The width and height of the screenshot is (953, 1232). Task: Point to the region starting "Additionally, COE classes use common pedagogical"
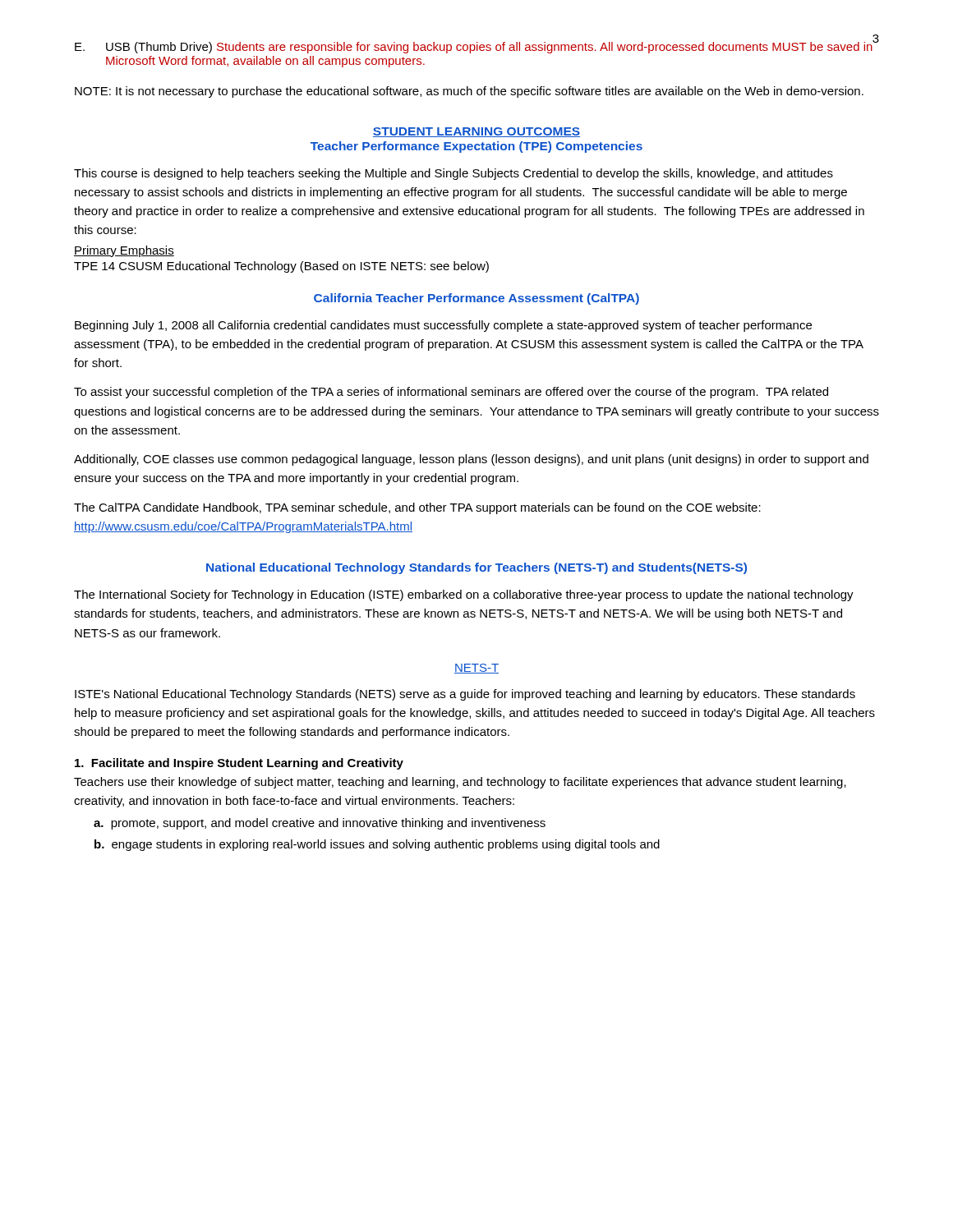click(471, 468)
